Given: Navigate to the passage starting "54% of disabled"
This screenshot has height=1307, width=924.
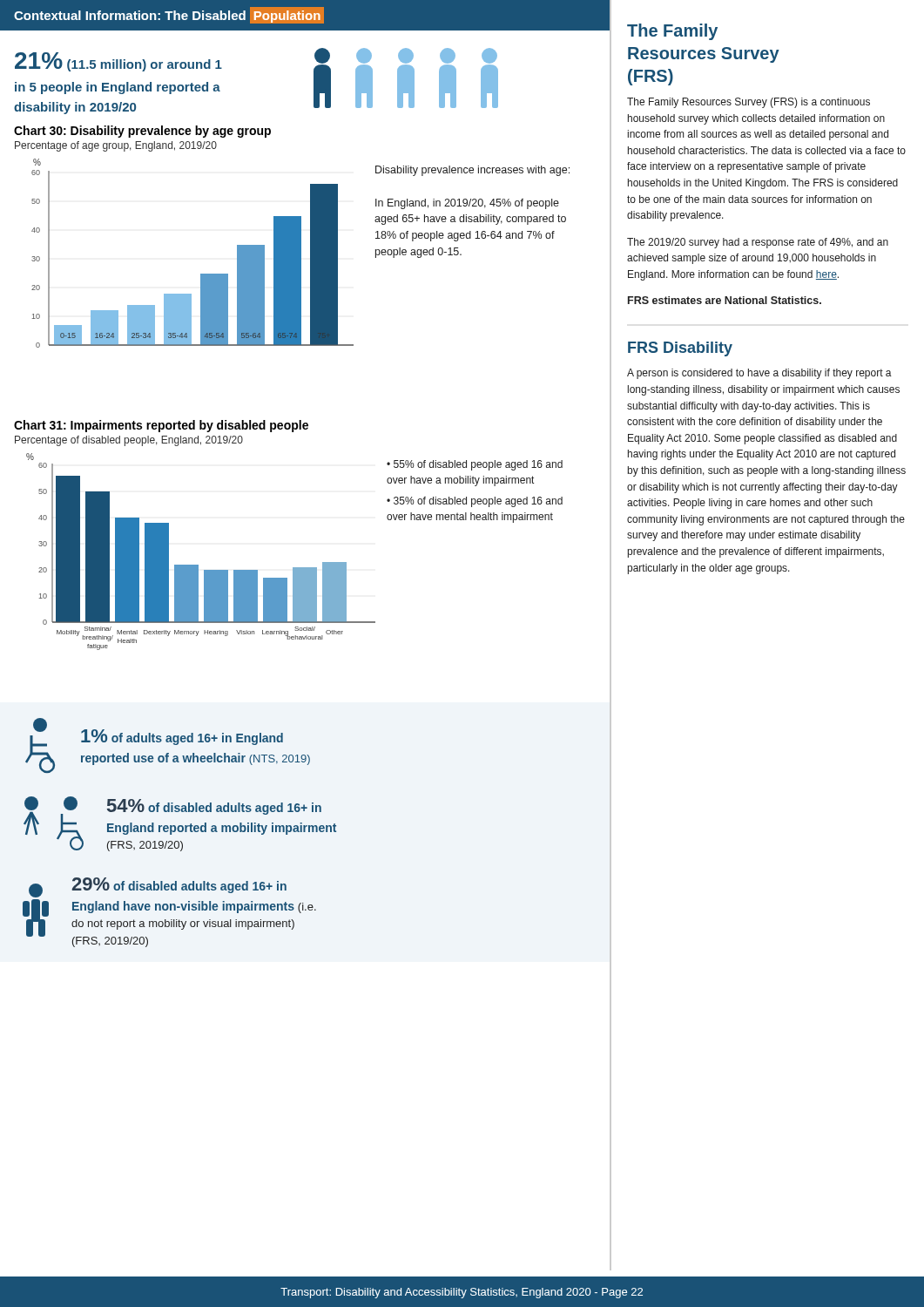Looking at the screenshot, I should coord(221,823).
